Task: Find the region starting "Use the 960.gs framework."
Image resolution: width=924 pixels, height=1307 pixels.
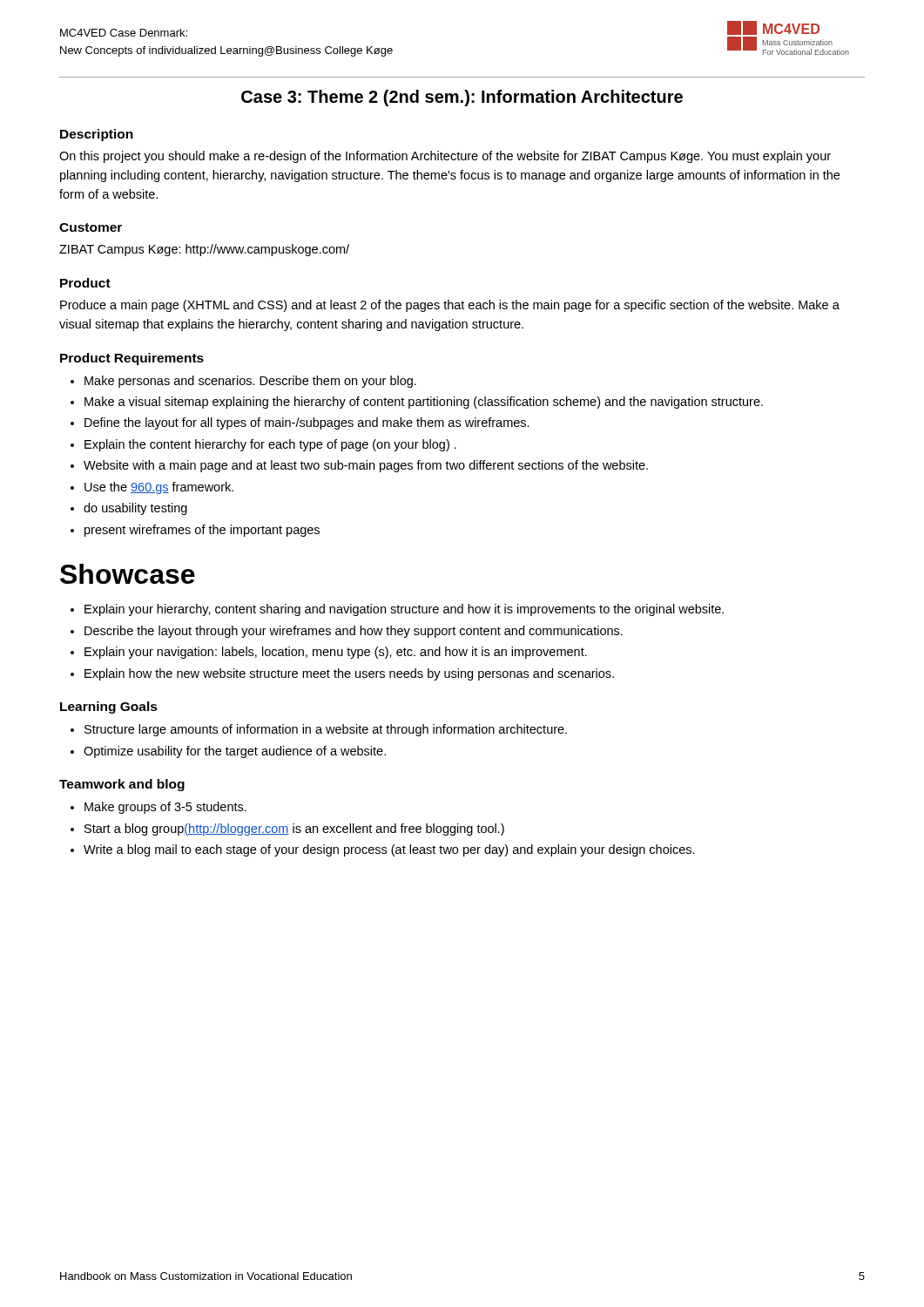Action: coord(159,487)
